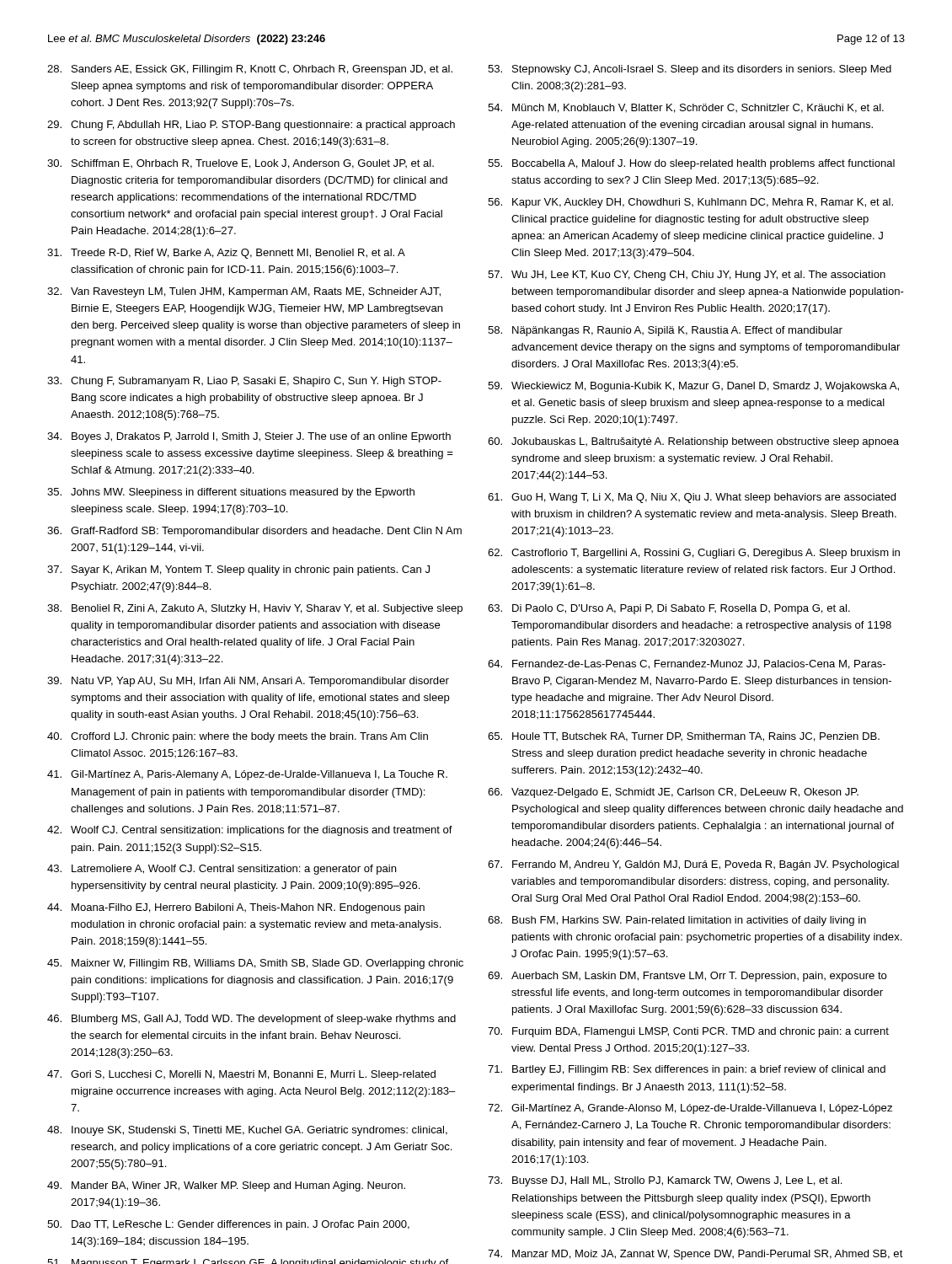Select the passage starting "48. Inouye SK,"
This screenshot has height=1264, width=952.
pos(256,1147)
